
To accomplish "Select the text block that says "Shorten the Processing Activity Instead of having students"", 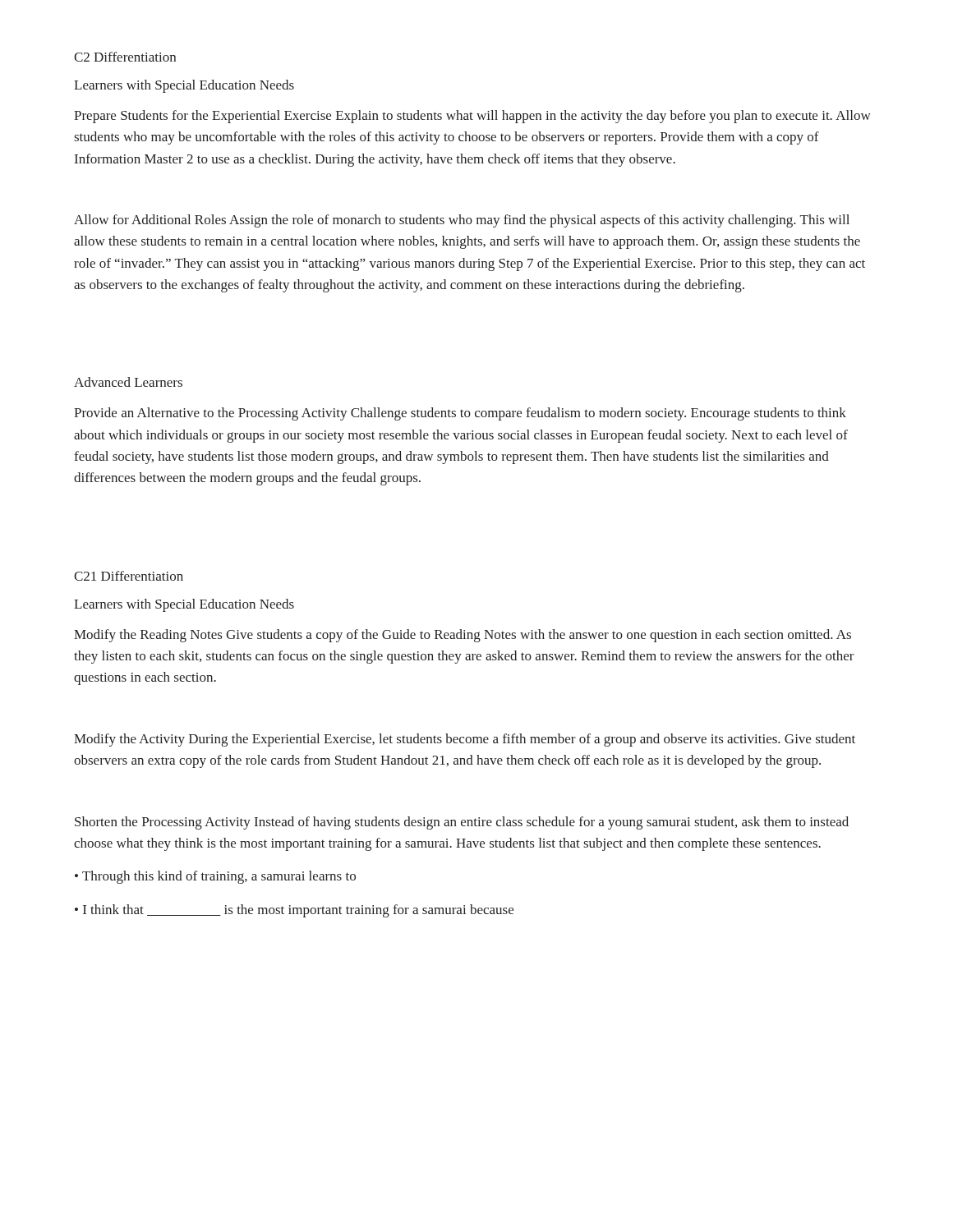I will point(461,832).
